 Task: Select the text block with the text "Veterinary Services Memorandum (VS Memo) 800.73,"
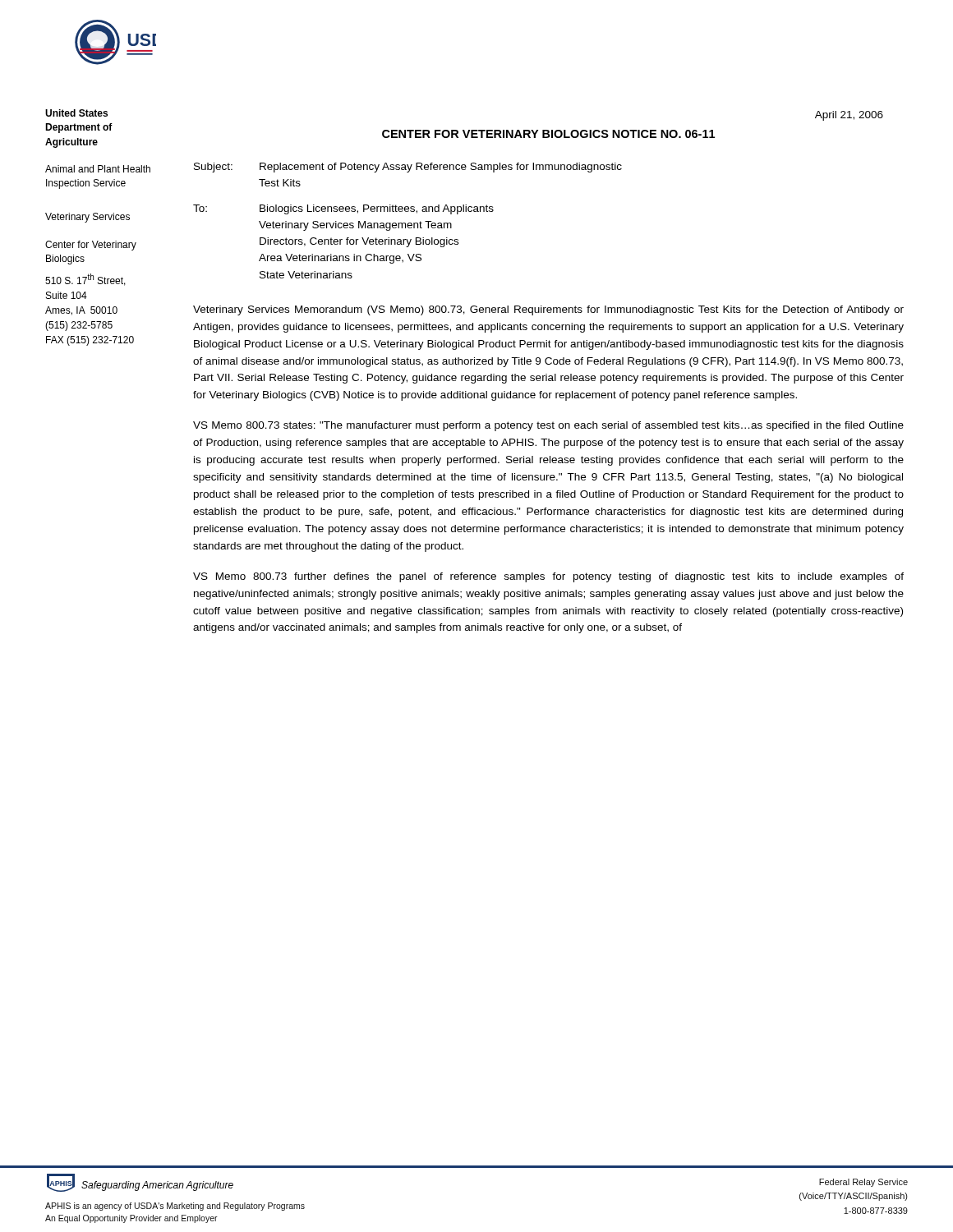[x=548, y=352]
